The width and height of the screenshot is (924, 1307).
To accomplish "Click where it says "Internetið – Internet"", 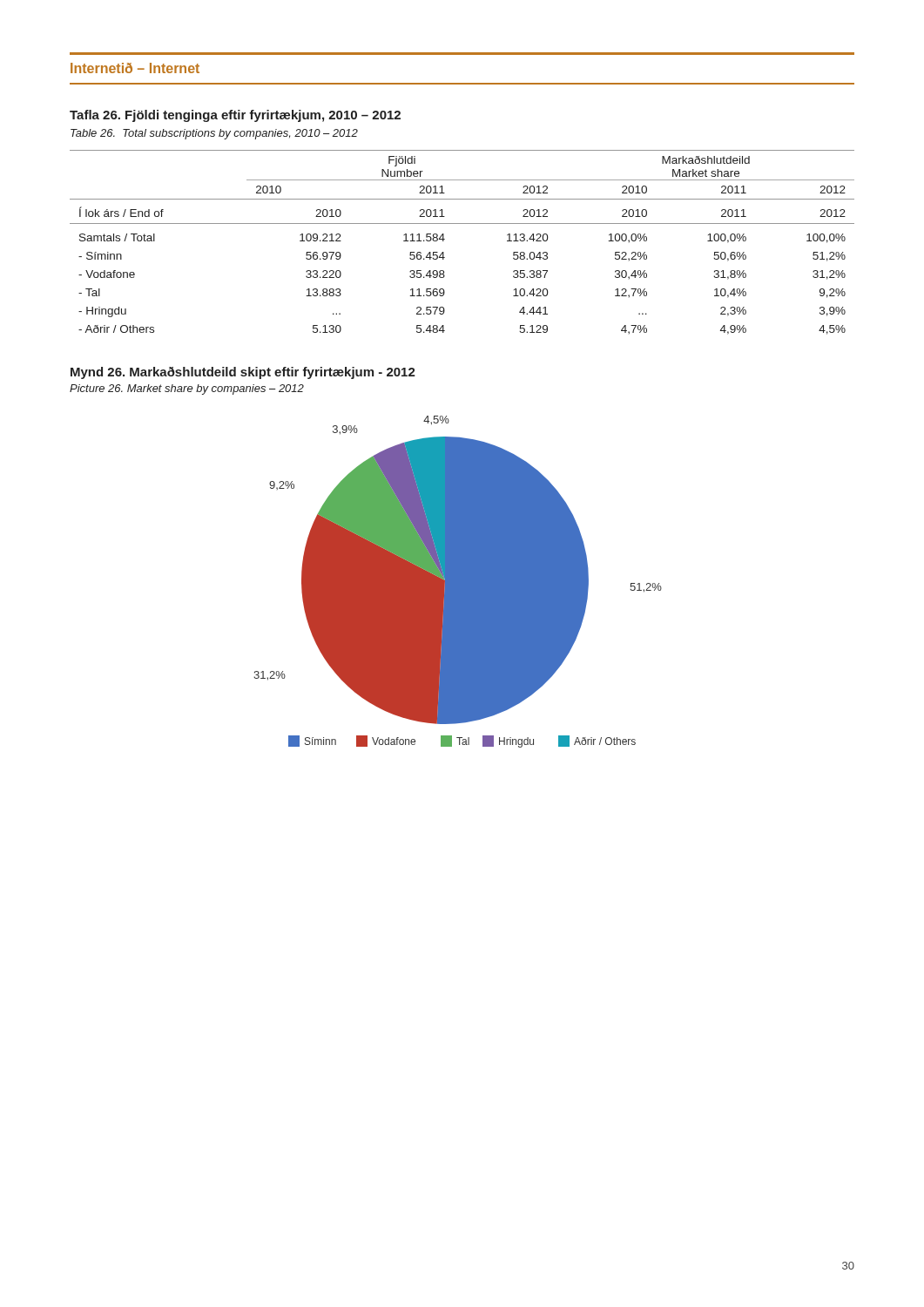I will (135, 68).
